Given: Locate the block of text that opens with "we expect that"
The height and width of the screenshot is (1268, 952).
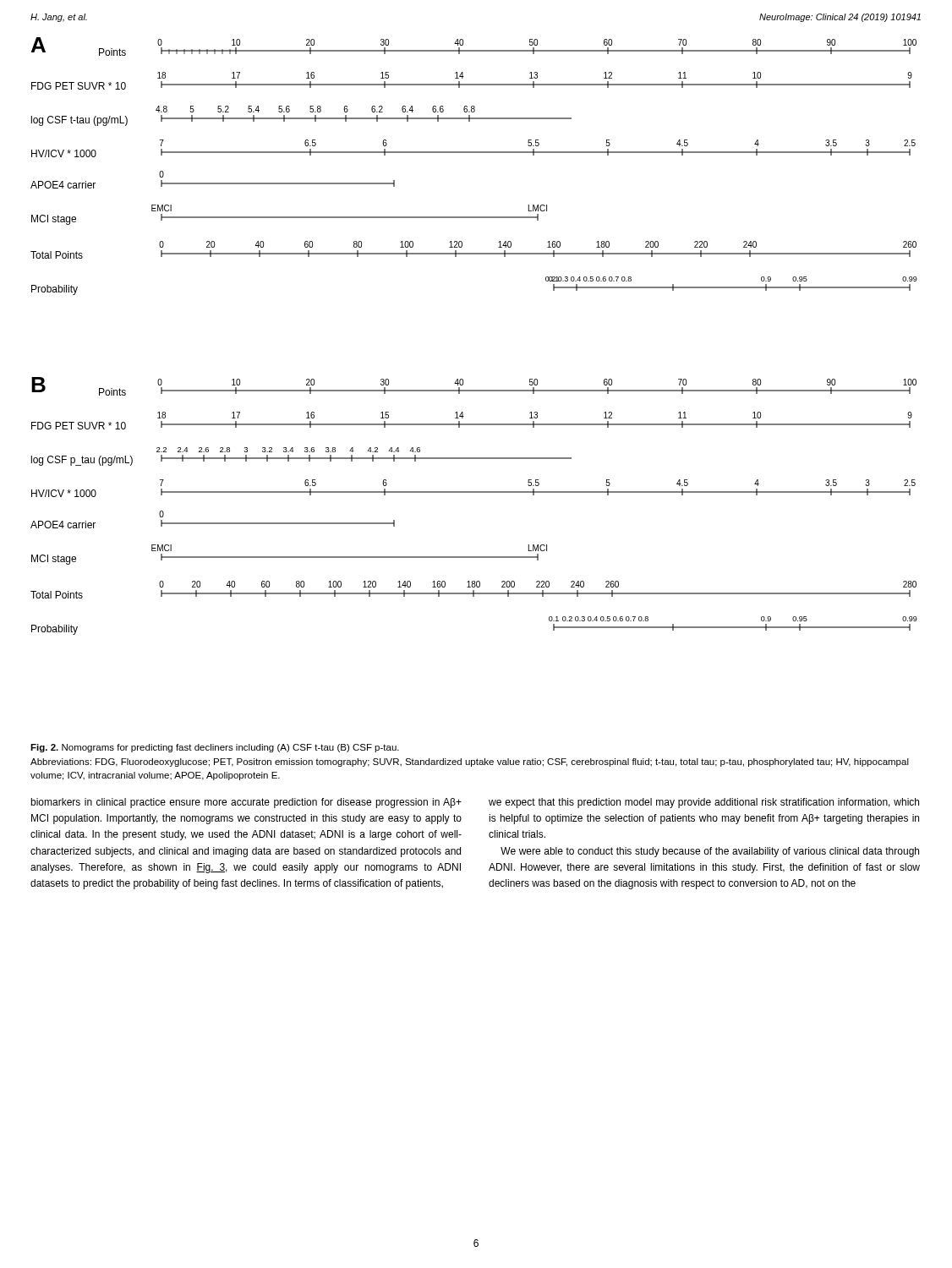Looking at the screenshot, I should coord(704,843).
